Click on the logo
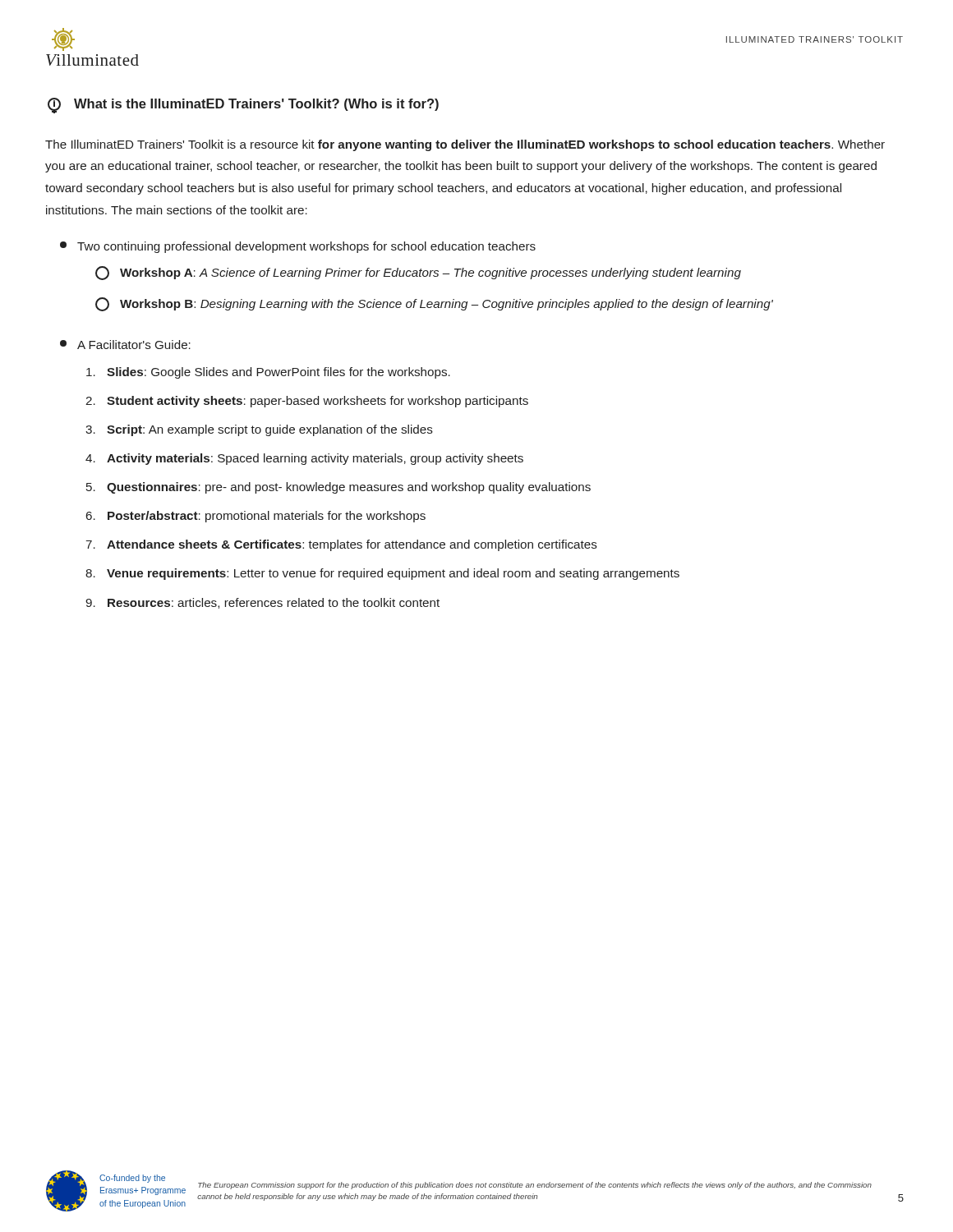Screen dimensions: 1232x953 click(99, 48)
